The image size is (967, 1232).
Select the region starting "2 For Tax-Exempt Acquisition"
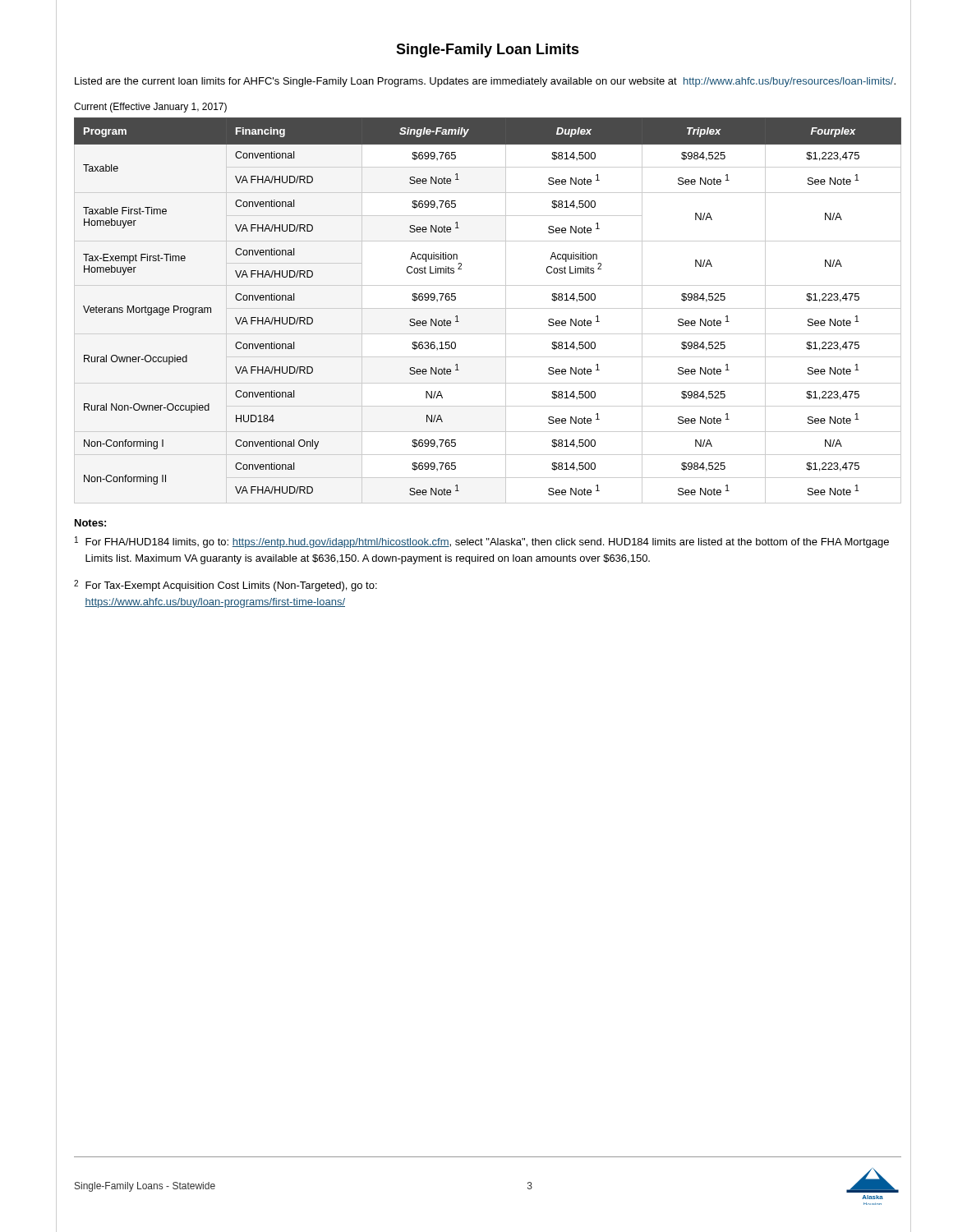coord(226,586)
